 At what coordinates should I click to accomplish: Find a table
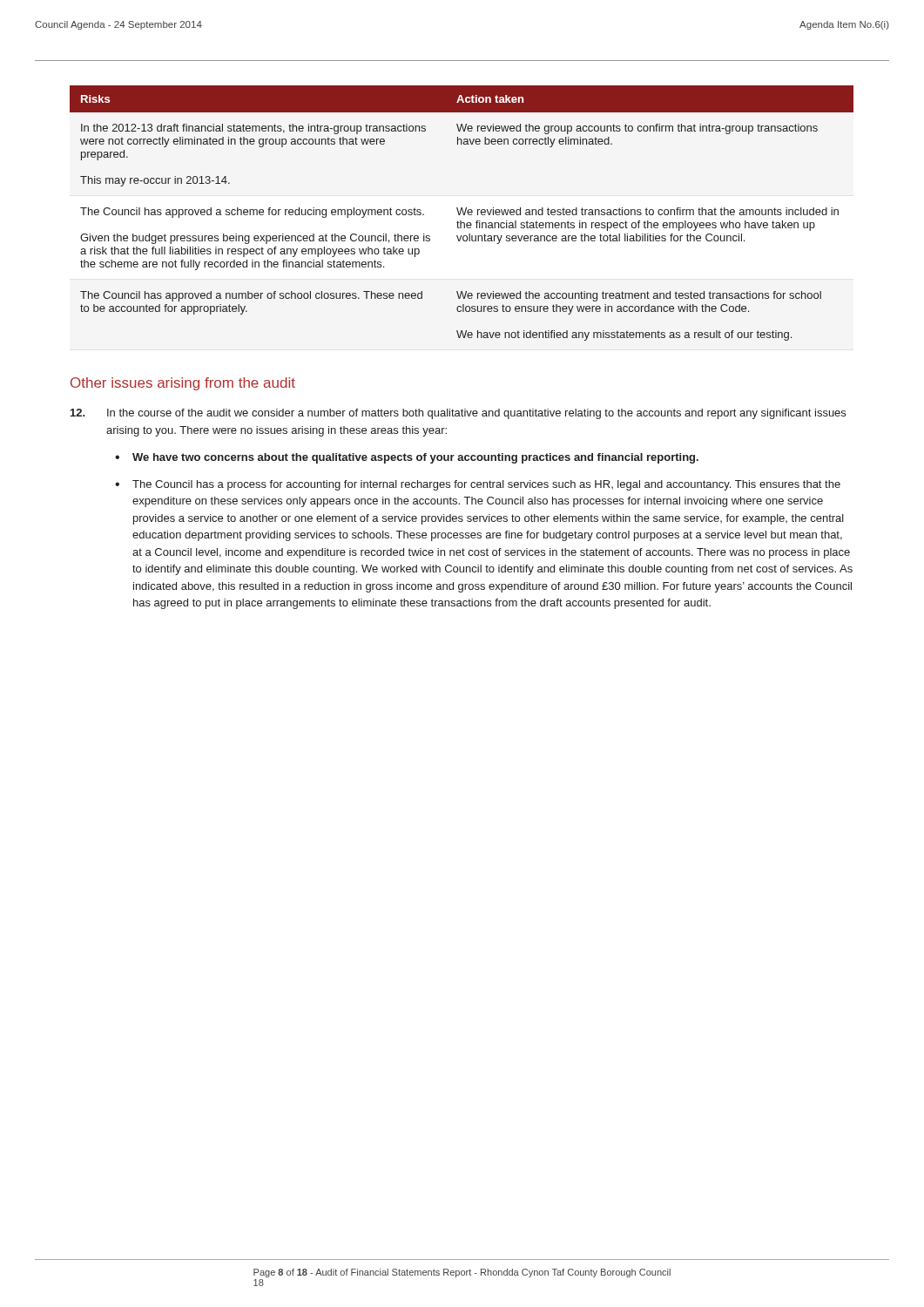[x=462, y=218]
